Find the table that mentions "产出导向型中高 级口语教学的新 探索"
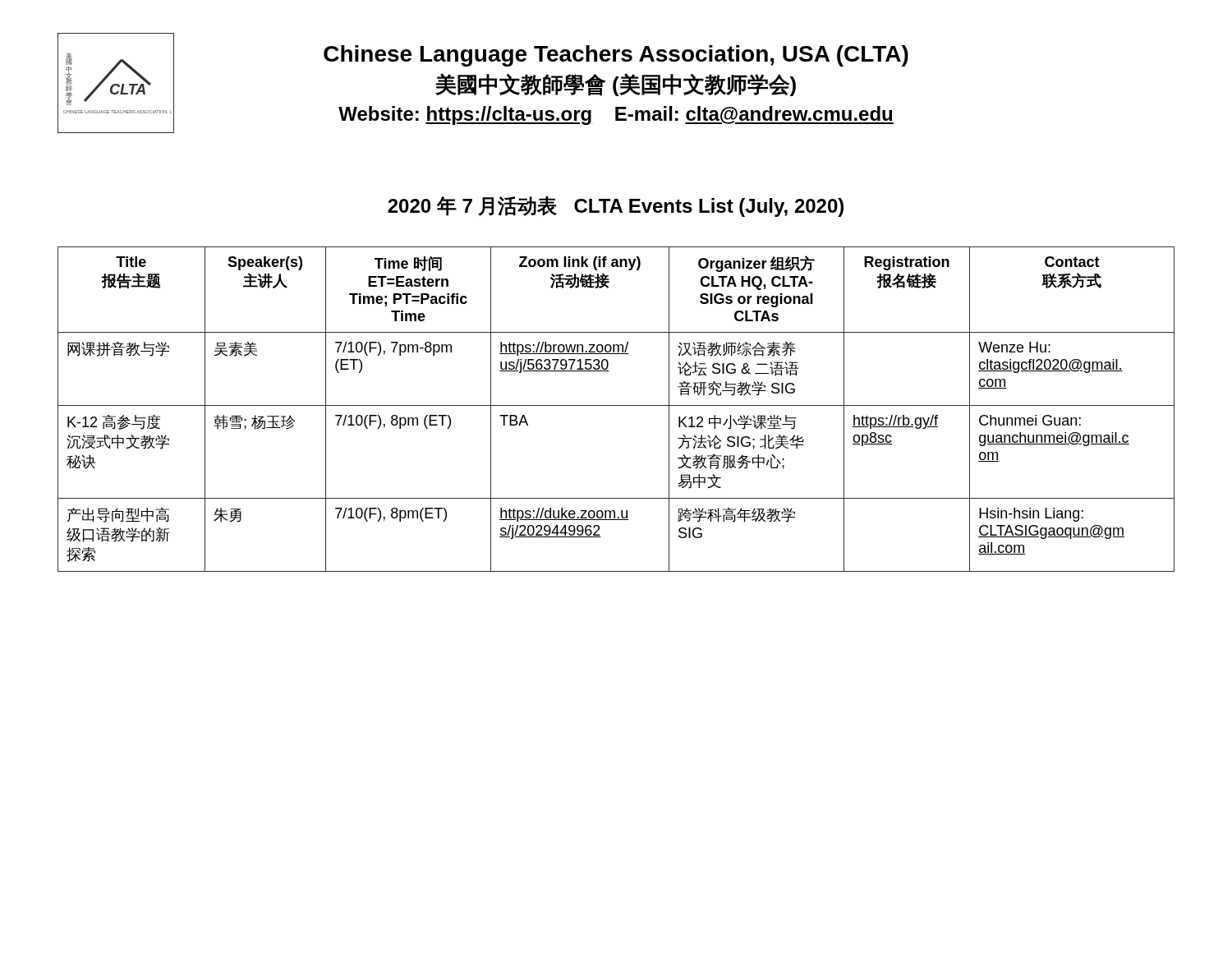The width and height of the screenshot is (1232, 953). [x=616, y=409]
